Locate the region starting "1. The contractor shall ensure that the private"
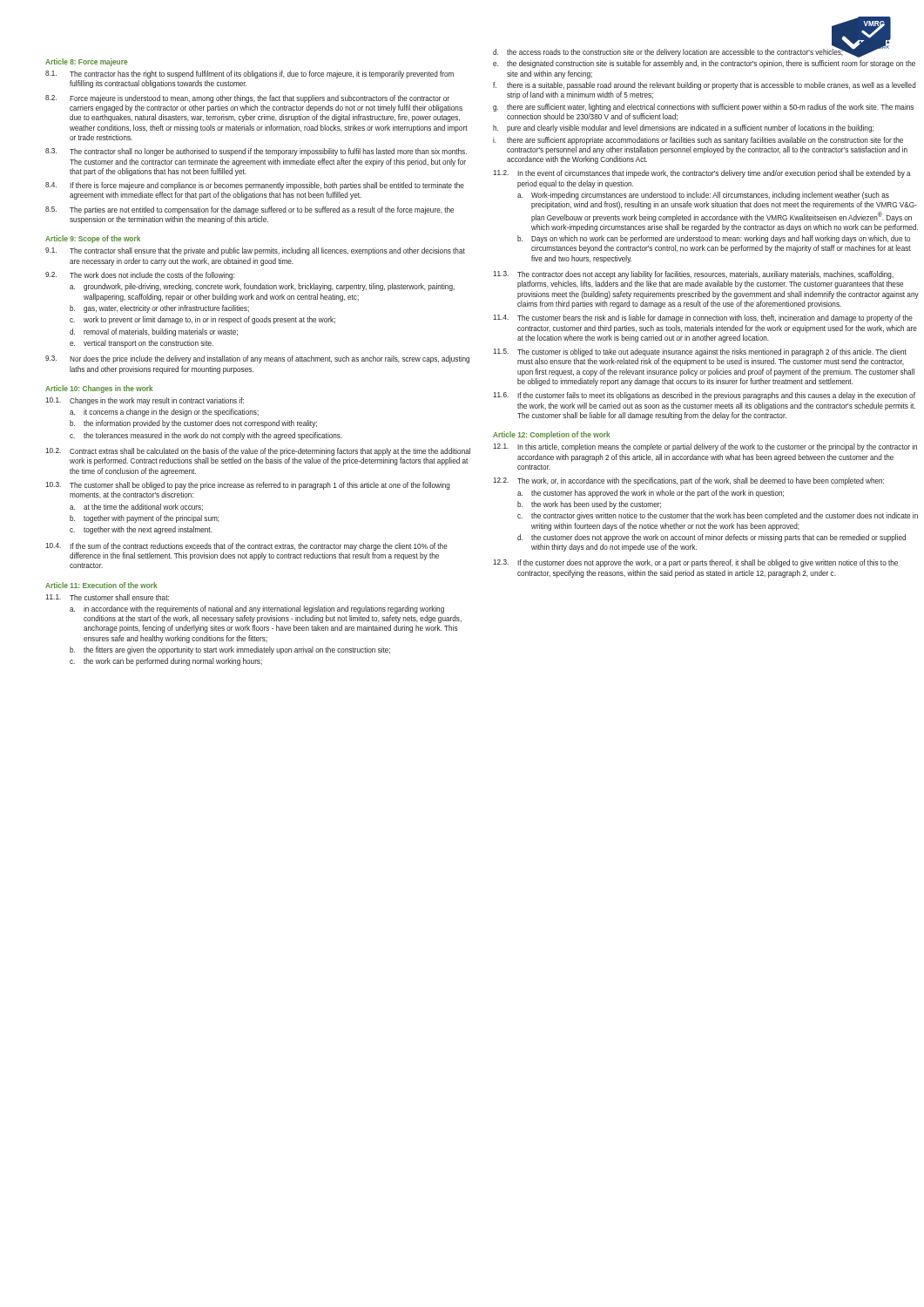The height and width of the screenshot is (1307, 924). [259, 257]
